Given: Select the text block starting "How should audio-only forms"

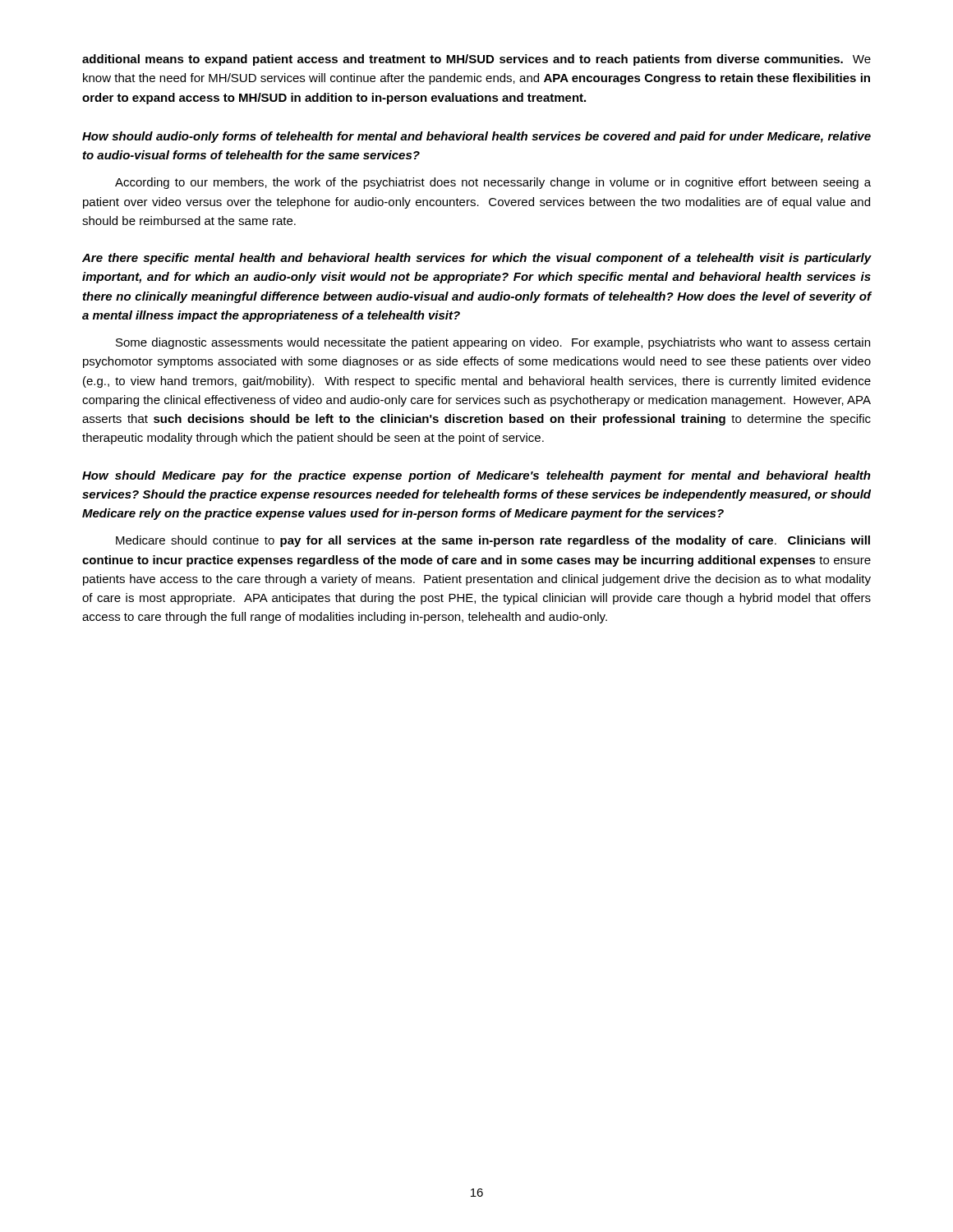Looking at the screenshot, I should pyautogui.click(x=476, y=145).
